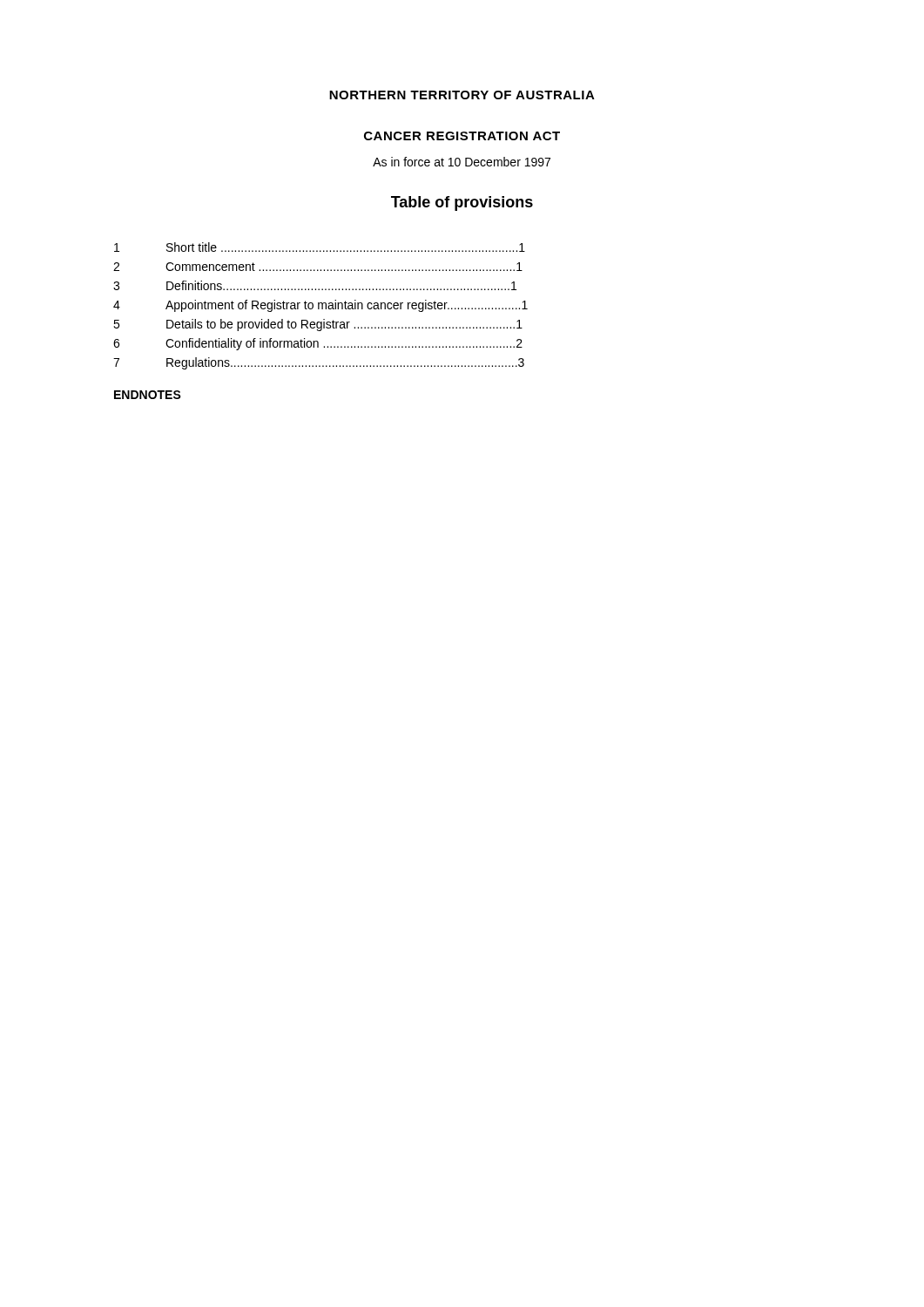Click where it says "2 Commencement"

[x=462, y=267]
